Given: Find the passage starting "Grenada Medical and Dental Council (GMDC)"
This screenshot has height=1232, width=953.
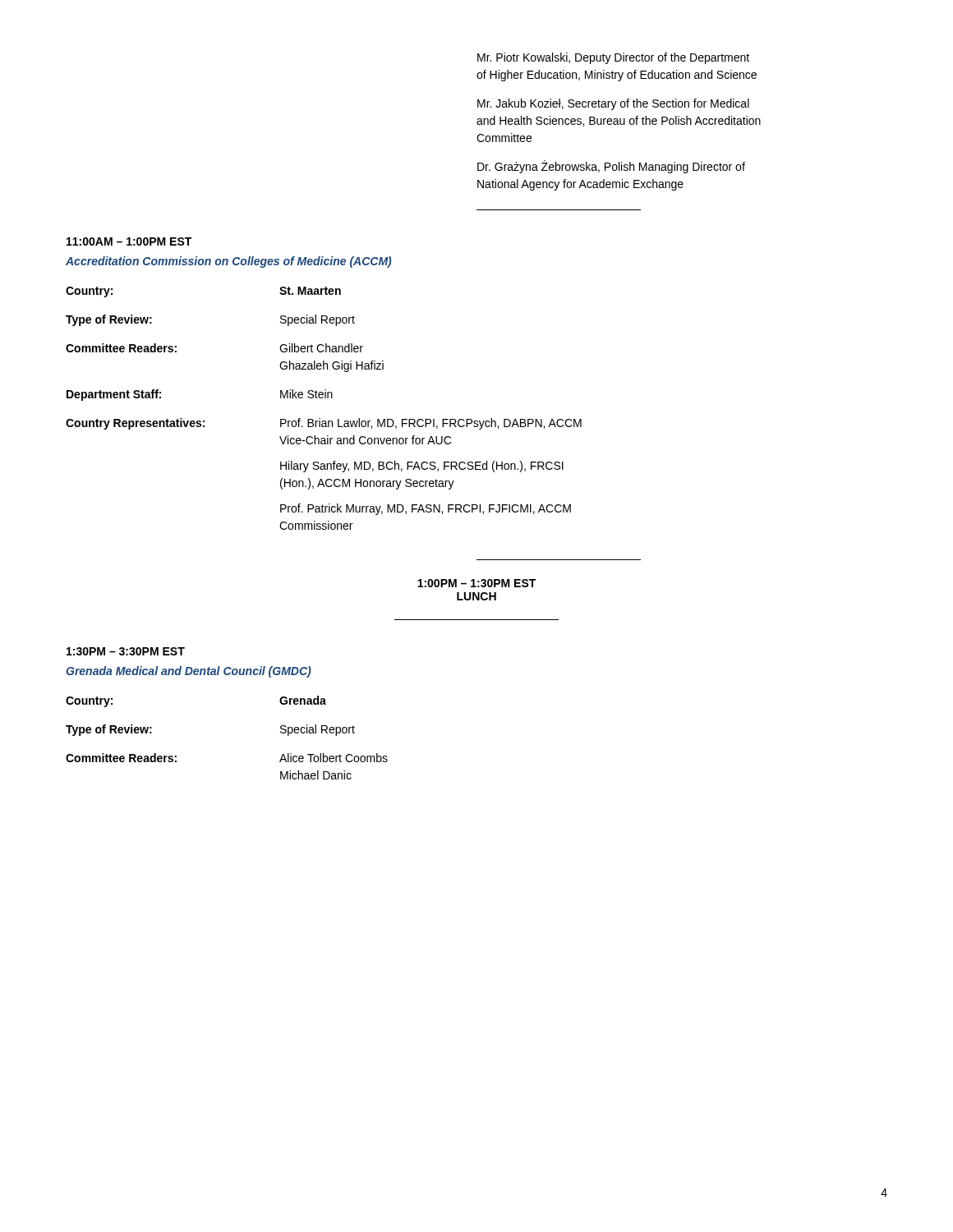Looking at the screenshot, I should click(188, 671).
